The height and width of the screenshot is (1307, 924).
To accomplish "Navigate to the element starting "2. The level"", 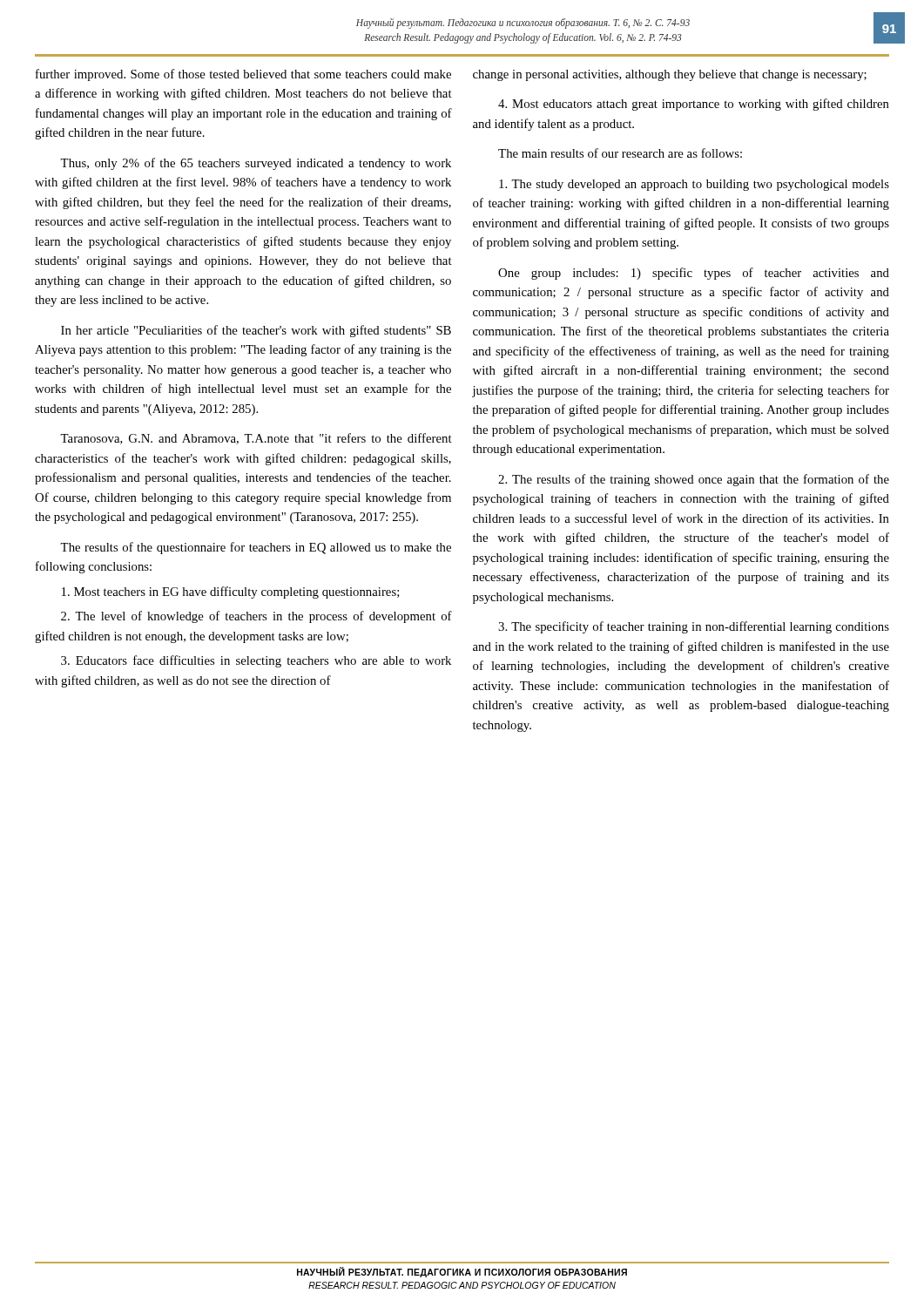I will tap(243, 626).
